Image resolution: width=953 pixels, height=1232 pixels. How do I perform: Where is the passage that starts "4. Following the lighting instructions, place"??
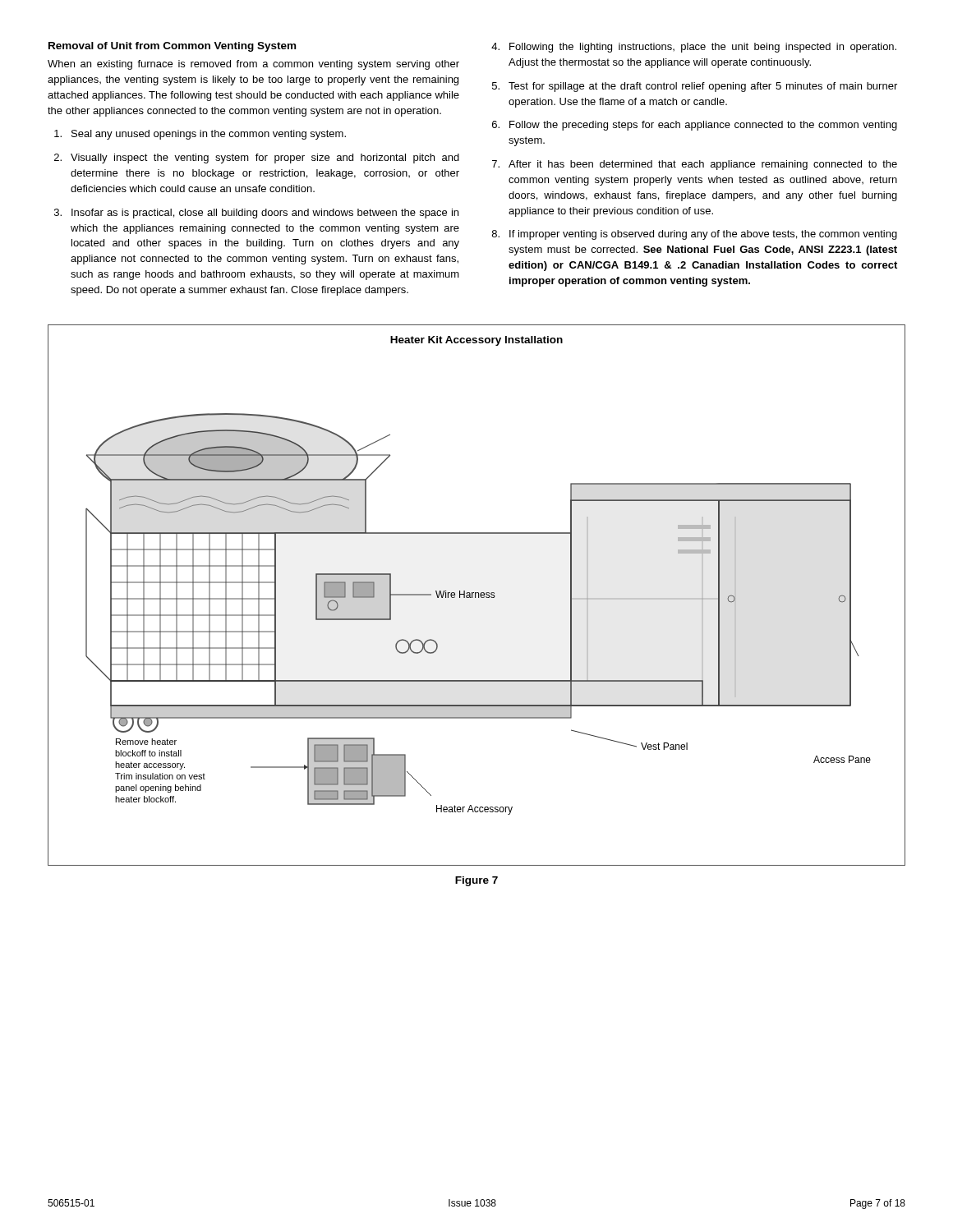(x=691, y=55)
